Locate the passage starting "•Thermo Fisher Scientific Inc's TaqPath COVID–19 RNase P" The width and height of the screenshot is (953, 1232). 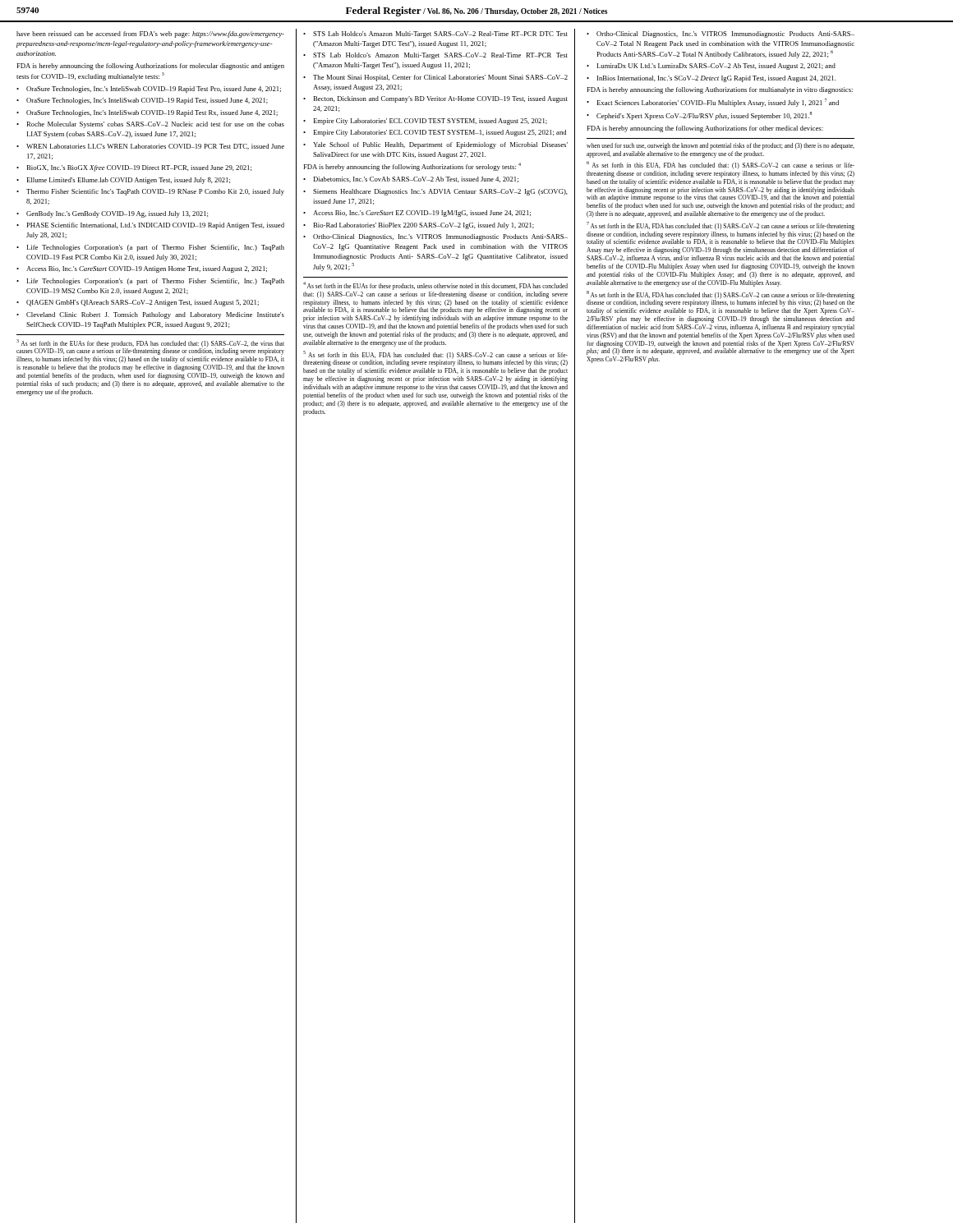(150, 197)
